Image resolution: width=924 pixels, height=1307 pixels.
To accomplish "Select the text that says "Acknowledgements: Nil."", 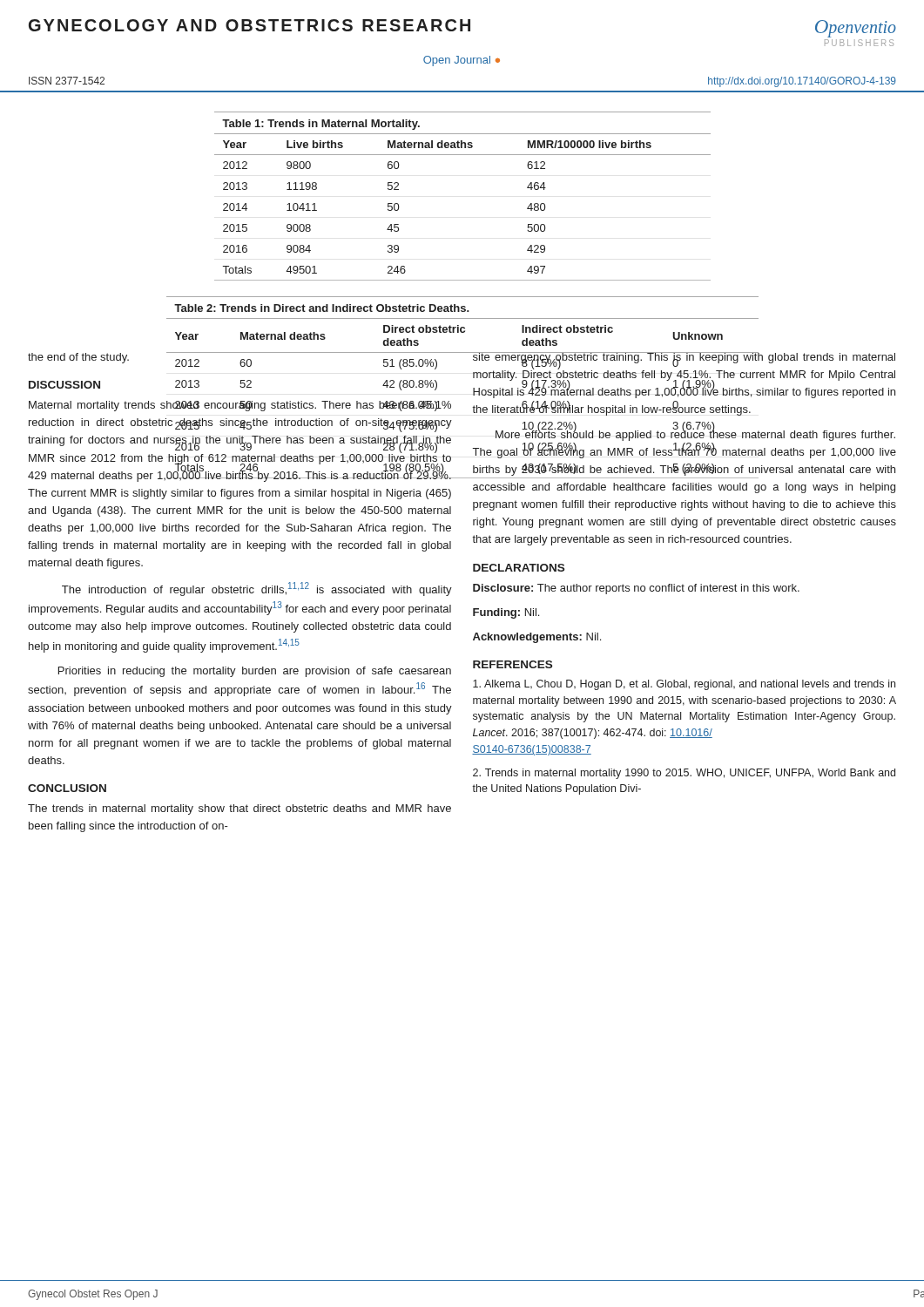I will coord(537,636).
